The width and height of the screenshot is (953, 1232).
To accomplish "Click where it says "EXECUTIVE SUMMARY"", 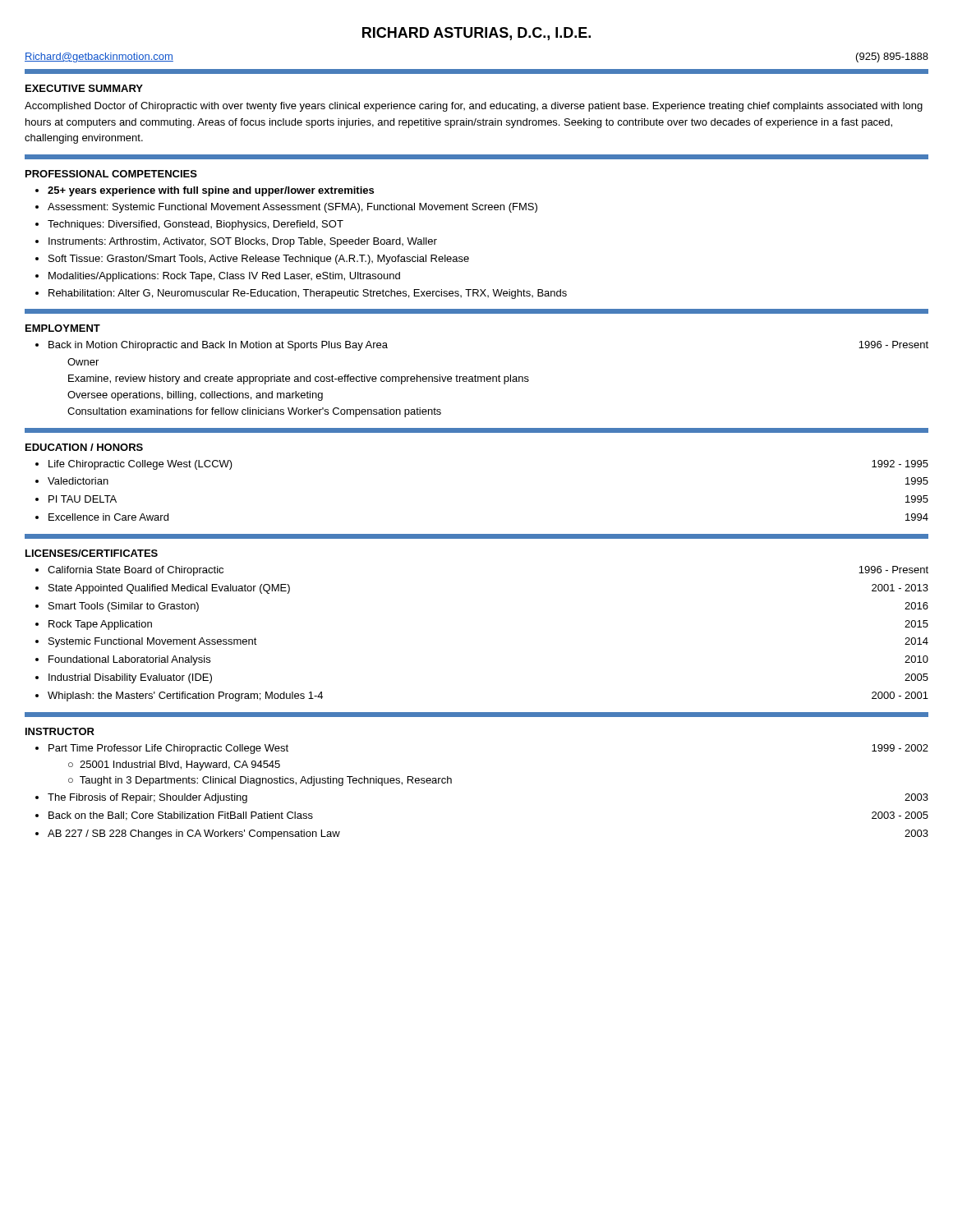I will 84,88.
